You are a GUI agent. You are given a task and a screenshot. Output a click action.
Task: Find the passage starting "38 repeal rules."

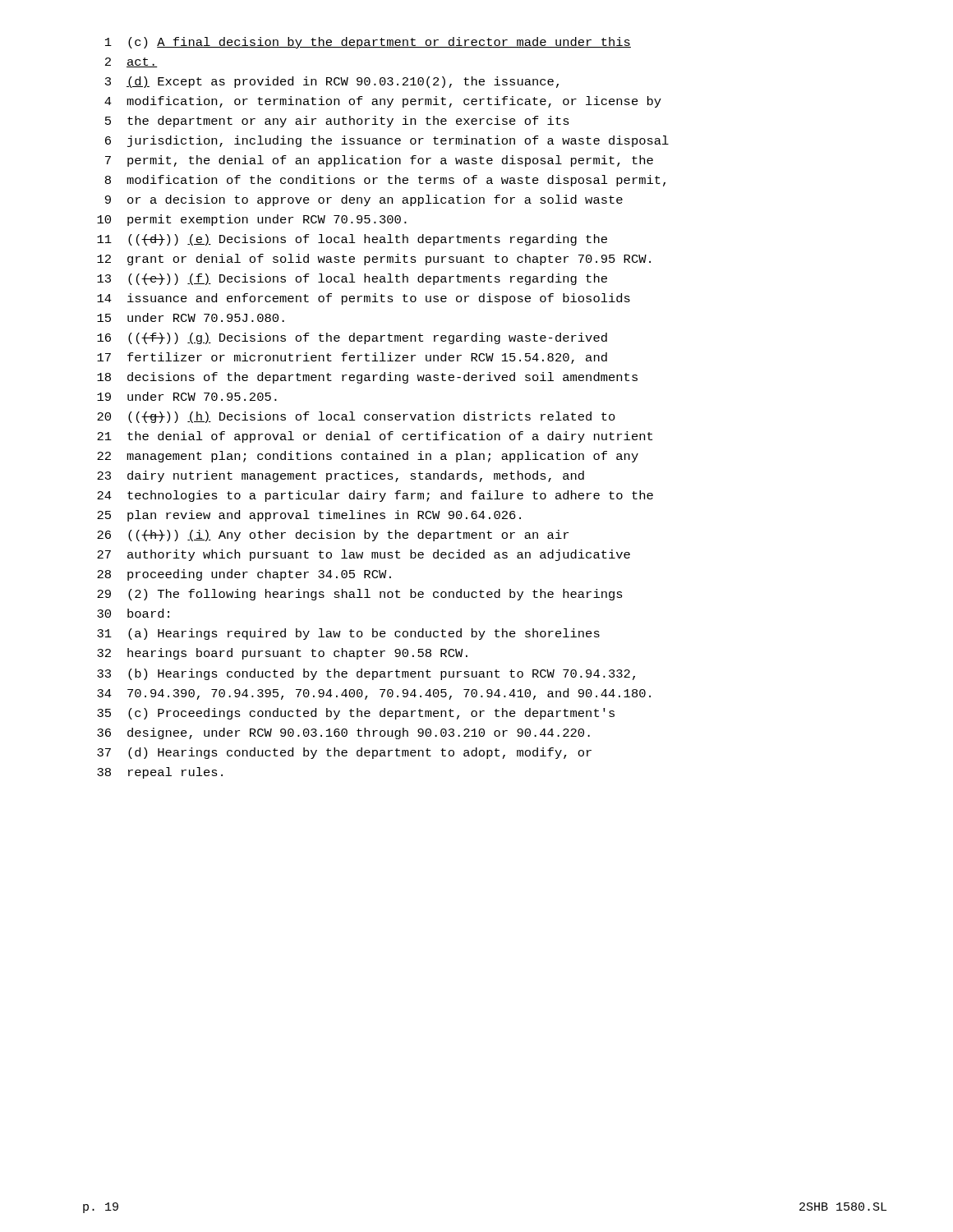tap(160, 773)
